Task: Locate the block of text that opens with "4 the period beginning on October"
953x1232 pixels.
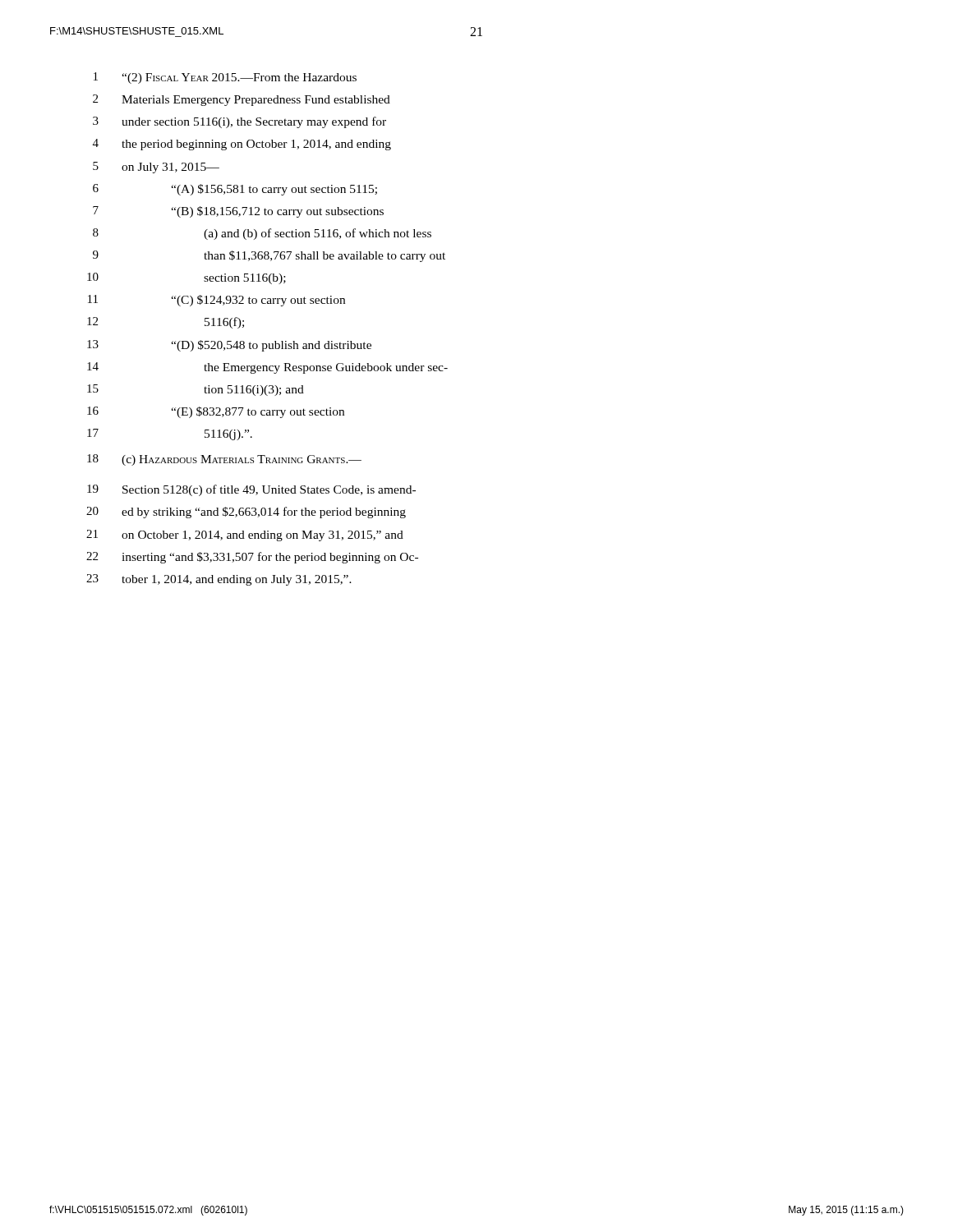Action: coord(242,145)
